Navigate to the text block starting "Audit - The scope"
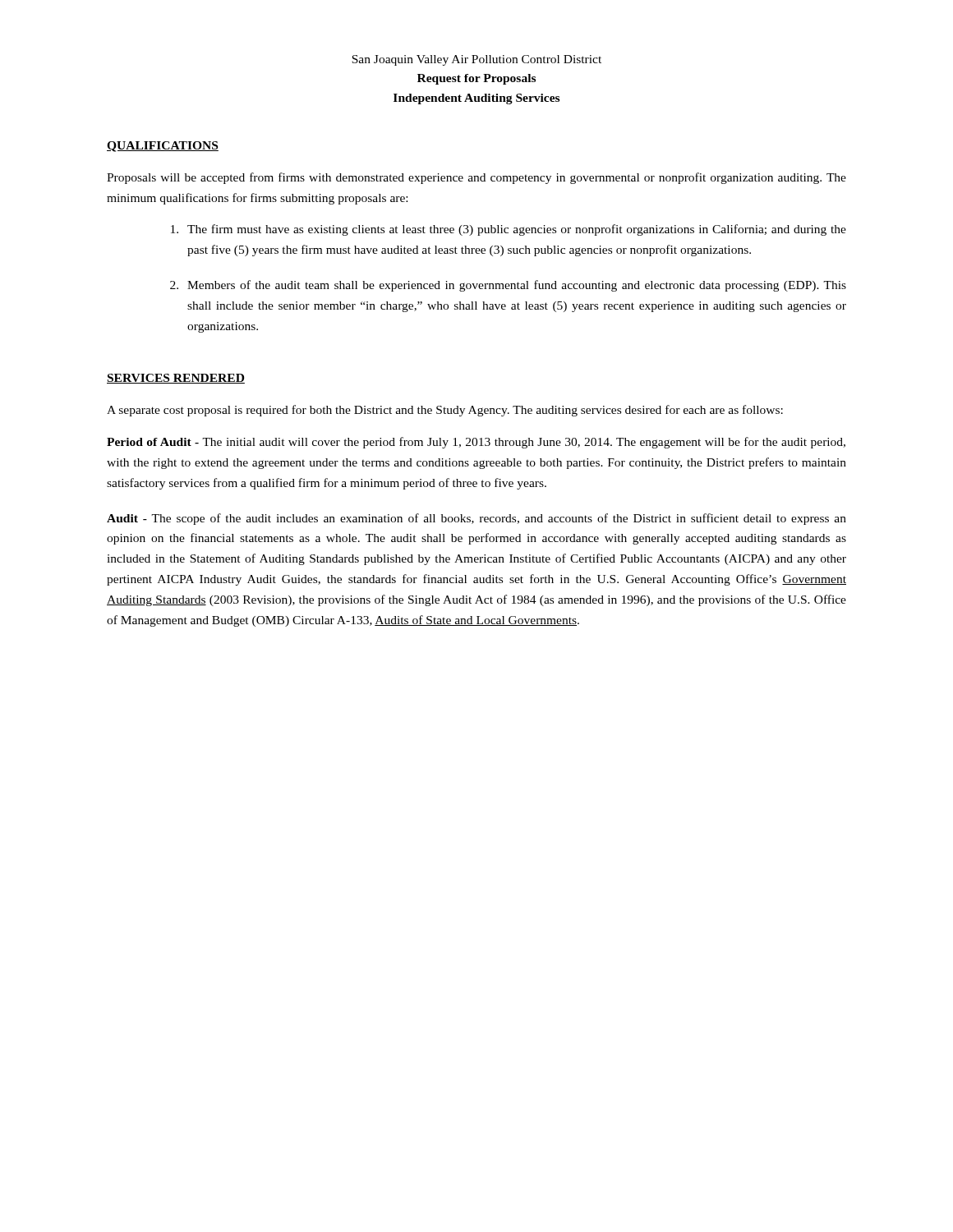The height and width of the screenshot is (1232, 953). click(x=476, y=568)
